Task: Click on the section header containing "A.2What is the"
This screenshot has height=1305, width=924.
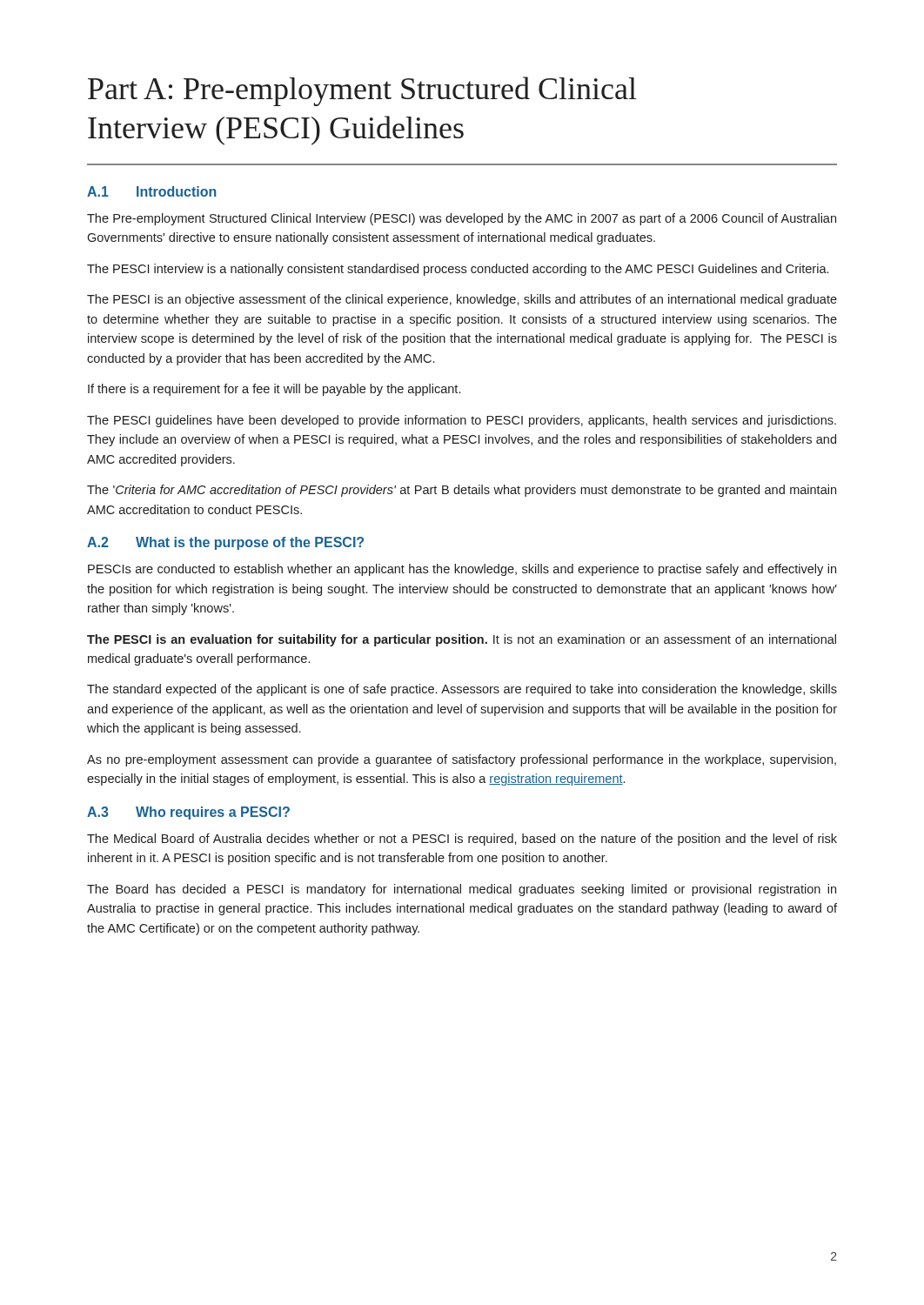Action: [x=225, y=543]
